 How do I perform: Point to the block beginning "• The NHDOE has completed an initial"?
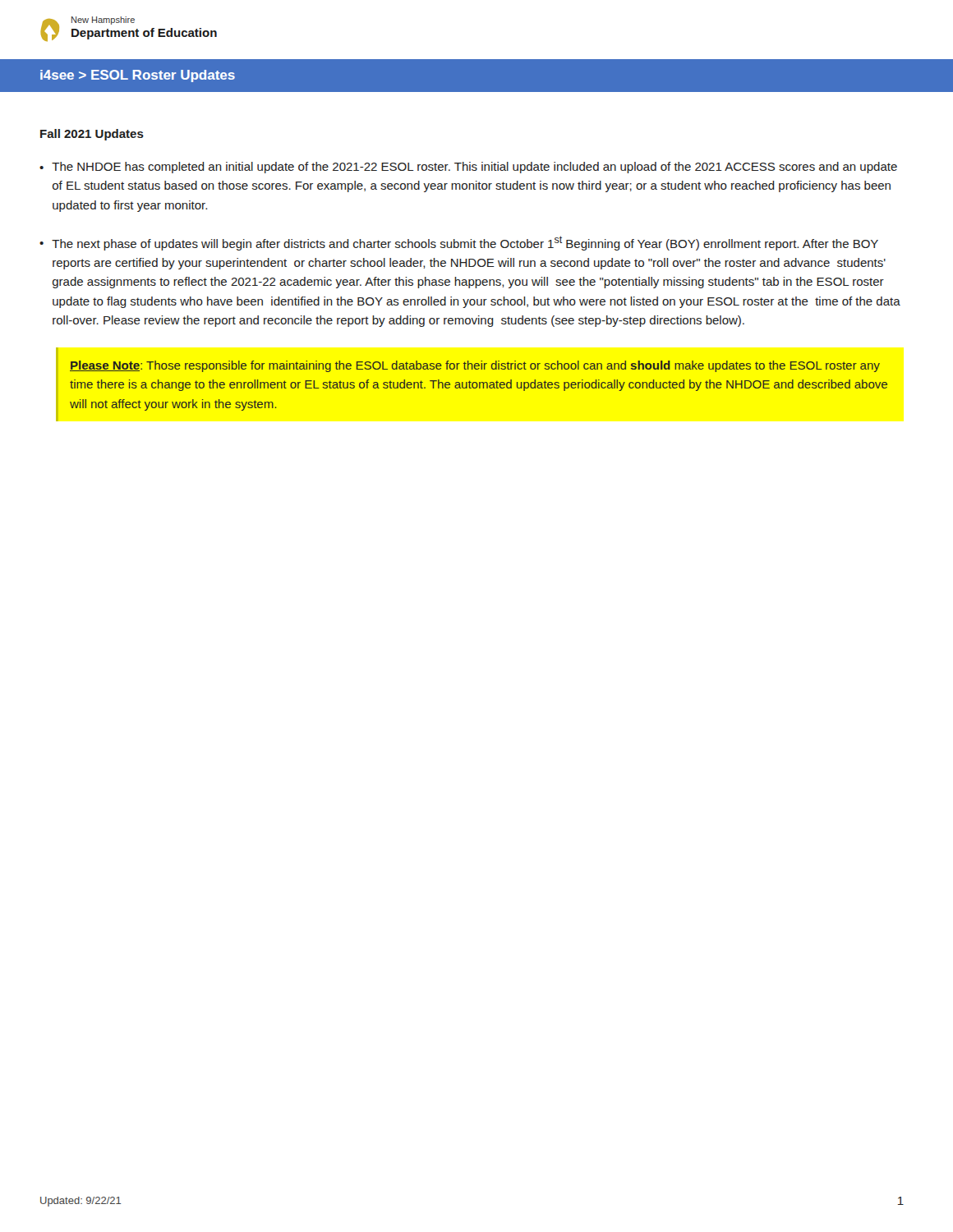click(472, 185)
